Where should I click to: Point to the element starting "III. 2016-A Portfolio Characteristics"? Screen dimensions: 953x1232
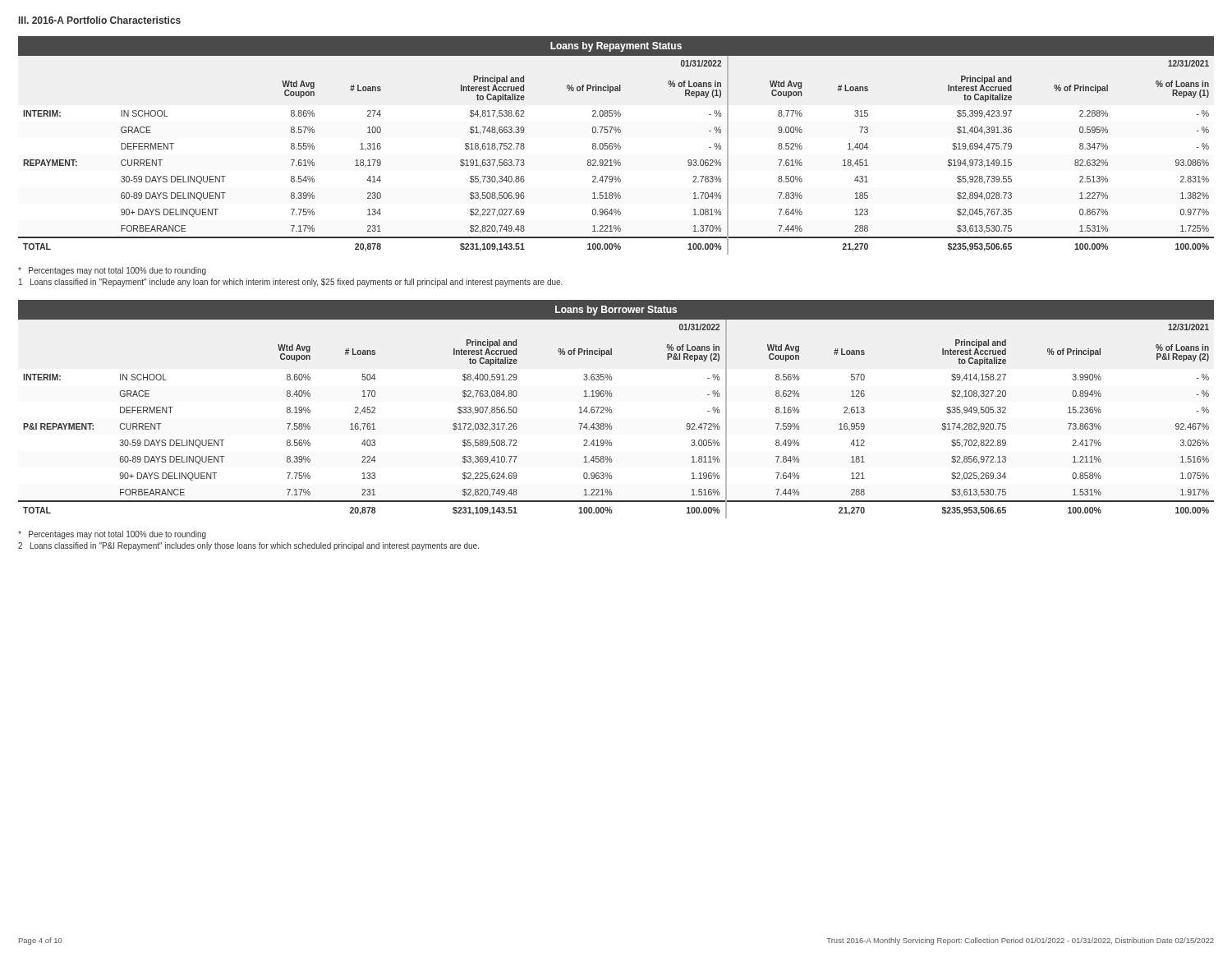[100, 21]
